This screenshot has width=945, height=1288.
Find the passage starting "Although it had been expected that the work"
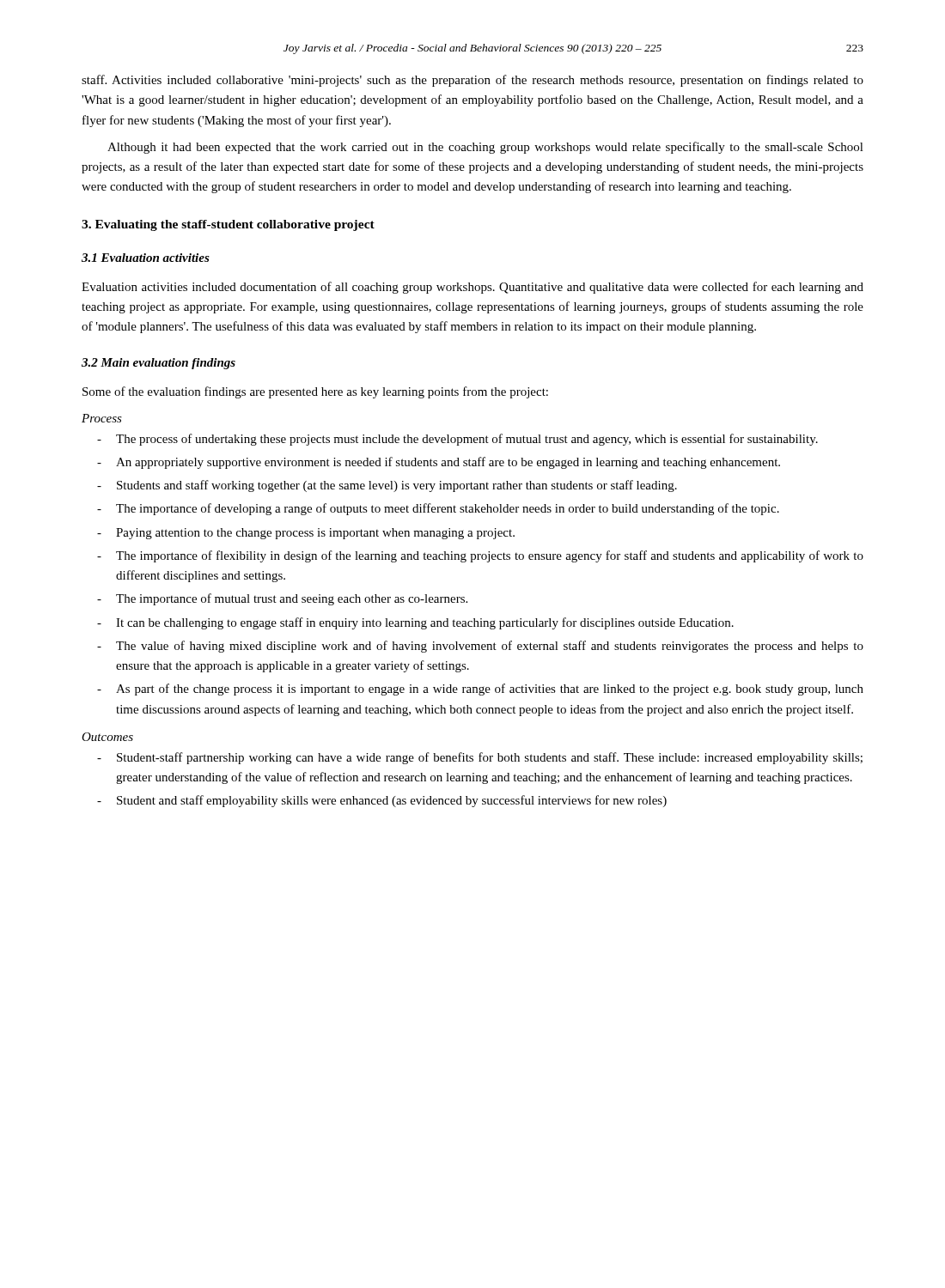tap(472, 167)
